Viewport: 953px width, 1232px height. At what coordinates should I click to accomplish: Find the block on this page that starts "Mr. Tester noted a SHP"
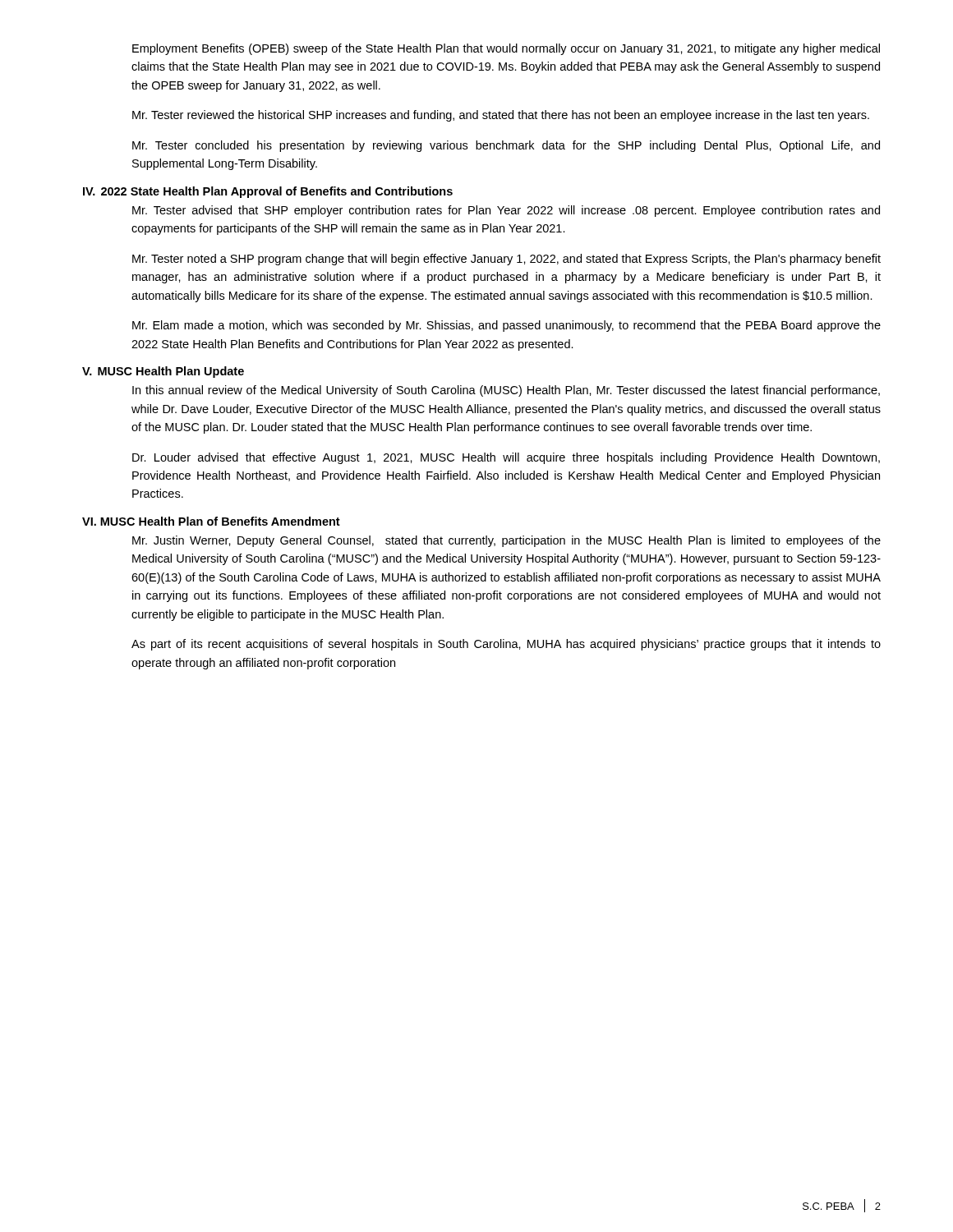506,277
